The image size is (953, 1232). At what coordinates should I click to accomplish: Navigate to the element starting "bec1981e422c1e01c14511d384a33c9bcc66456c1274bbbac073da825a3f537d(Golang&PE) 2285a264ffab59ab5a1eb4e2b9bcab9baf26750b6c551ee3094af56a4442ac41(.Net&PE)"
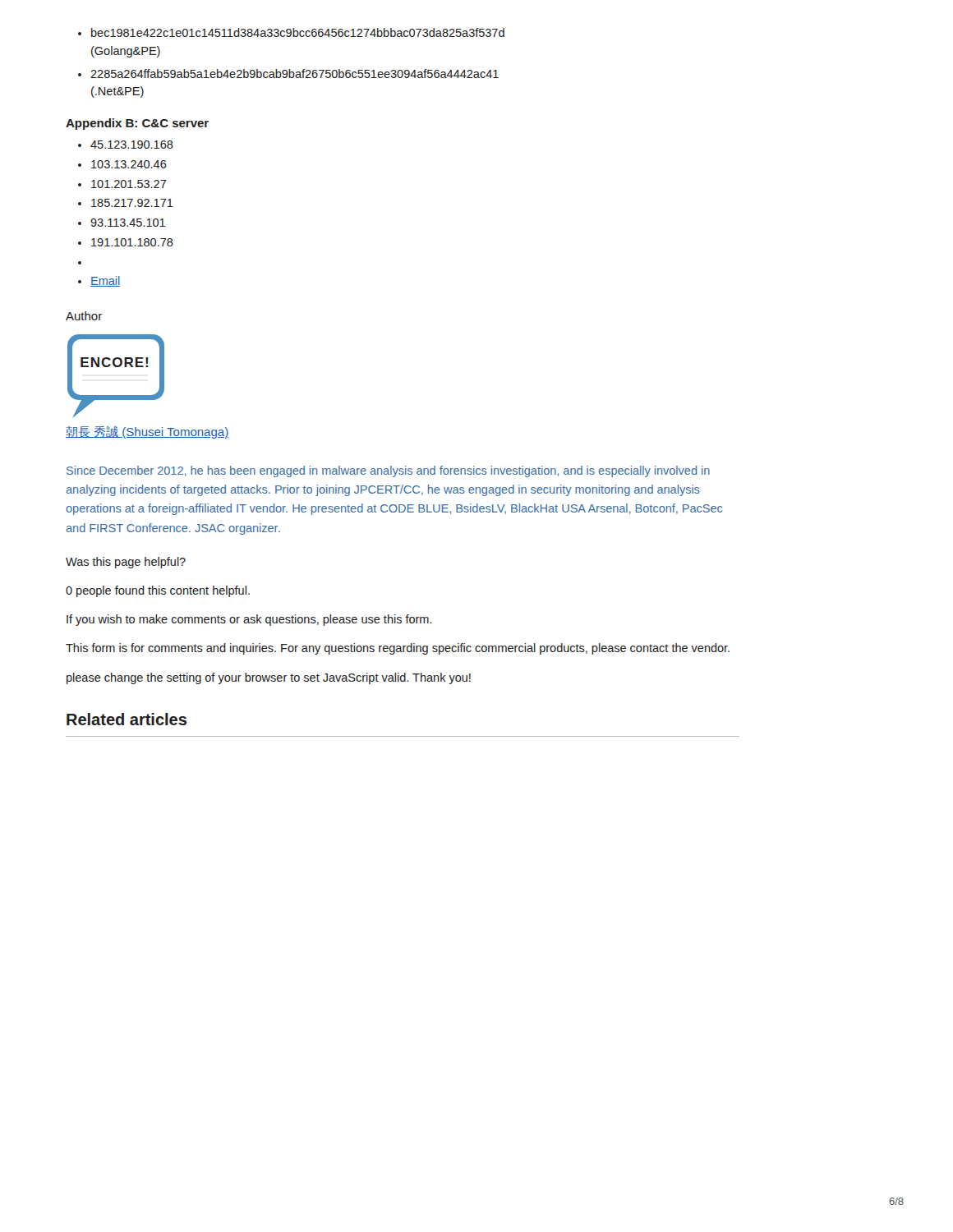tap(403, 63)
